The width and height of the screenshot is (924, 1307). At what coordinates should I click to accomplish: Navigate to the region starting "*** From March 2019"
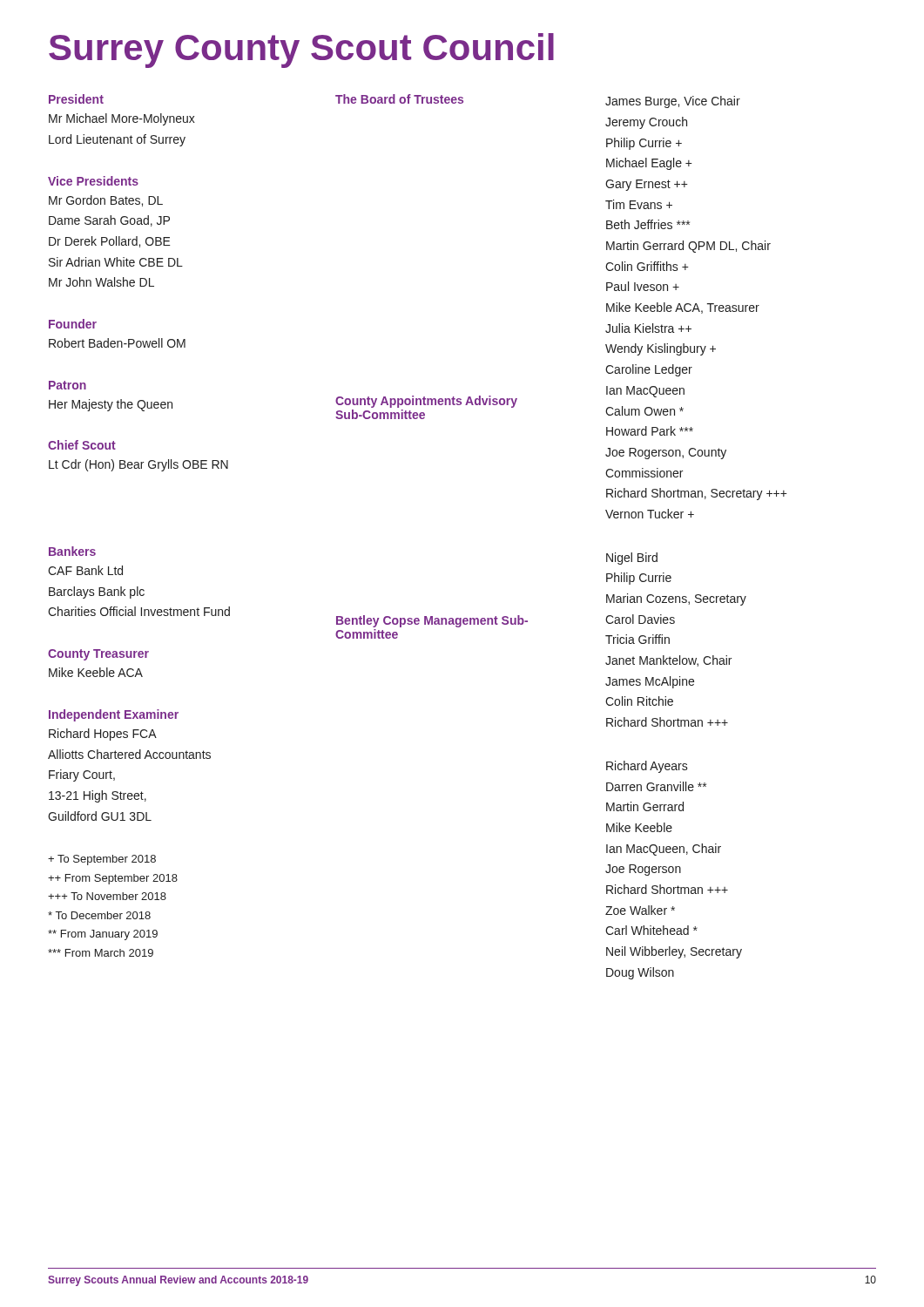(x=101, y=953)
